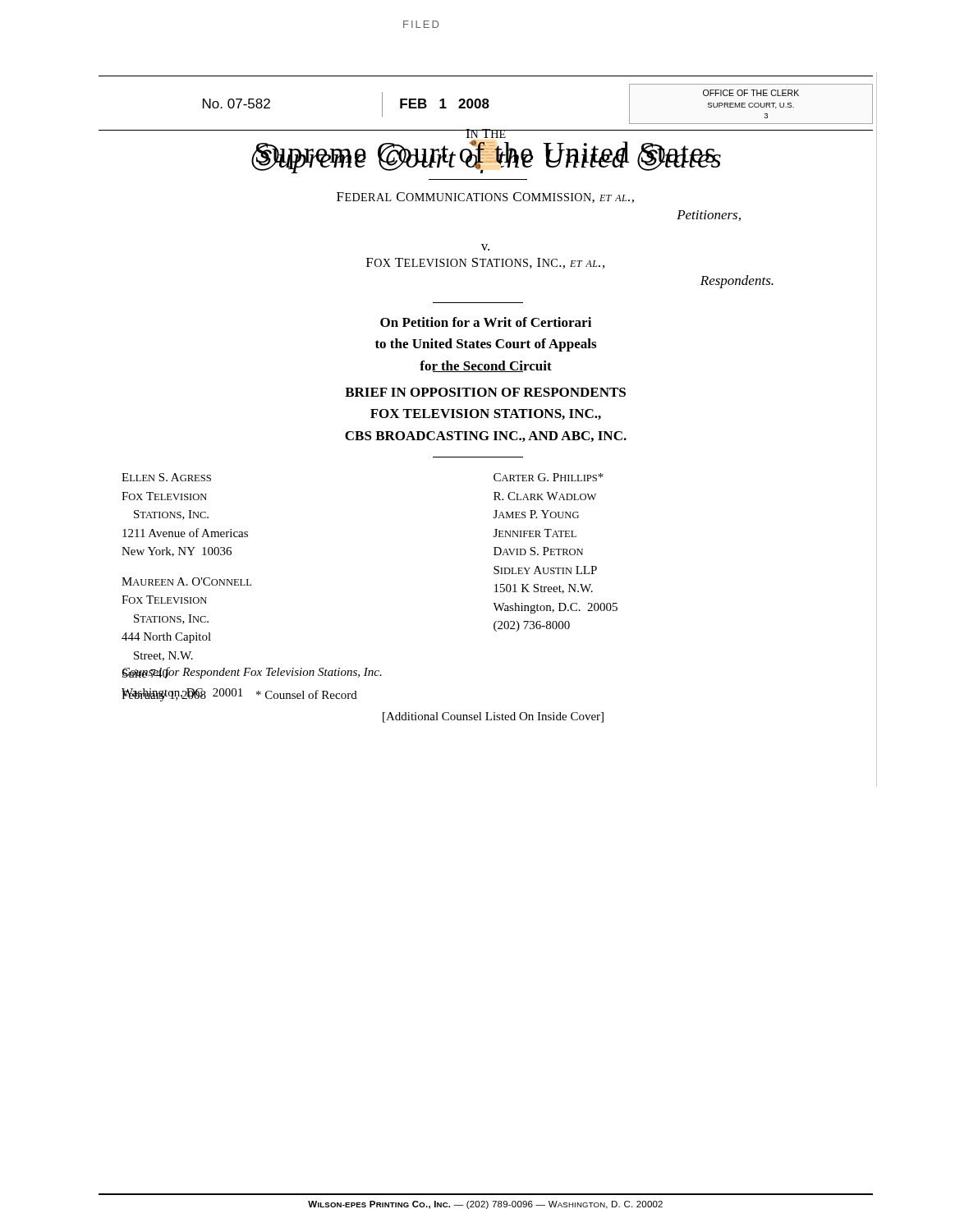Click on the text block with the text "[Additional Counsel Listed On"

493,716
